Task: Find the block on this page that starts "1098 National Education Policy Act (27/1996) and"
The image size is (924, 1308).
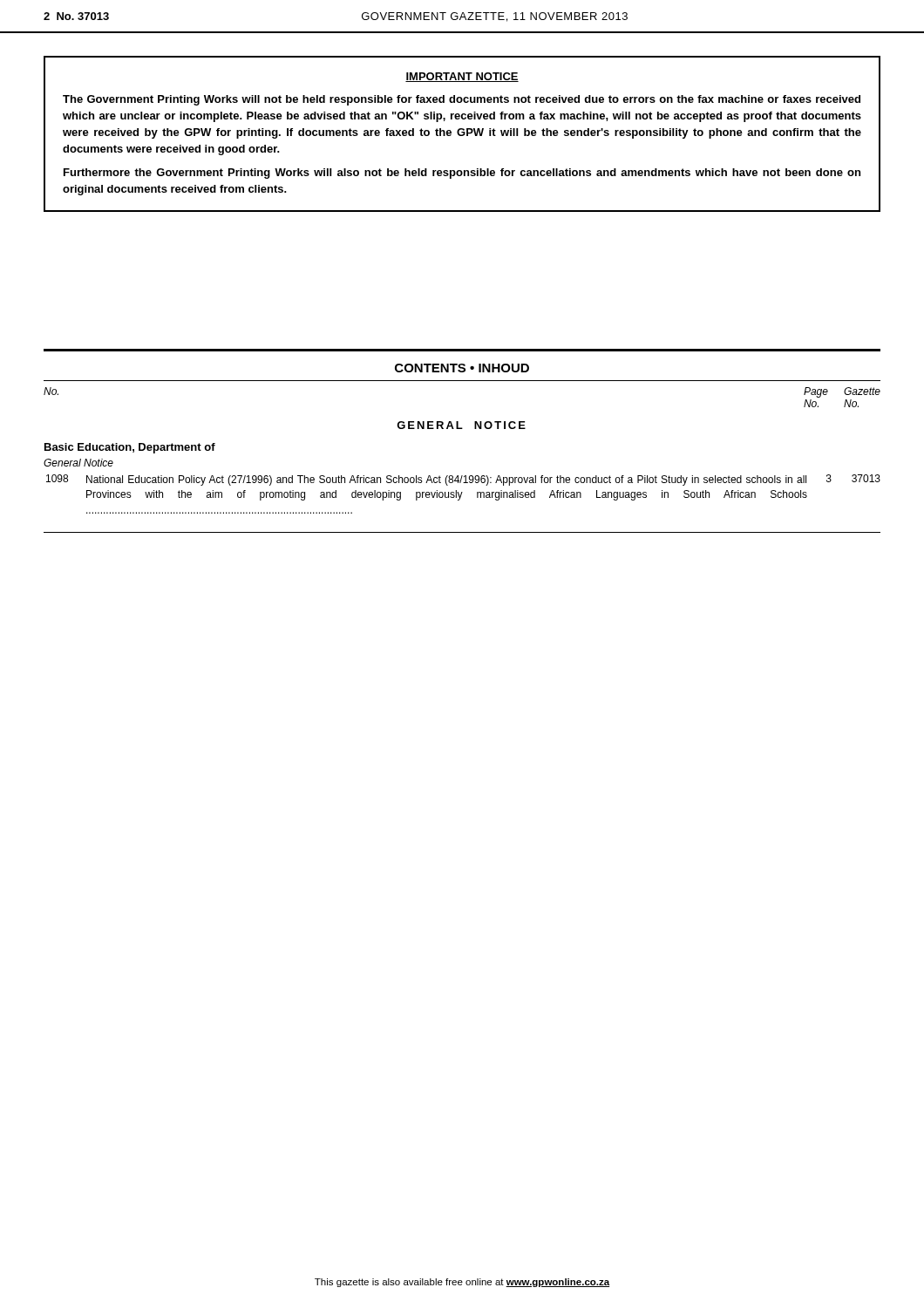Action: pos(462,495)
